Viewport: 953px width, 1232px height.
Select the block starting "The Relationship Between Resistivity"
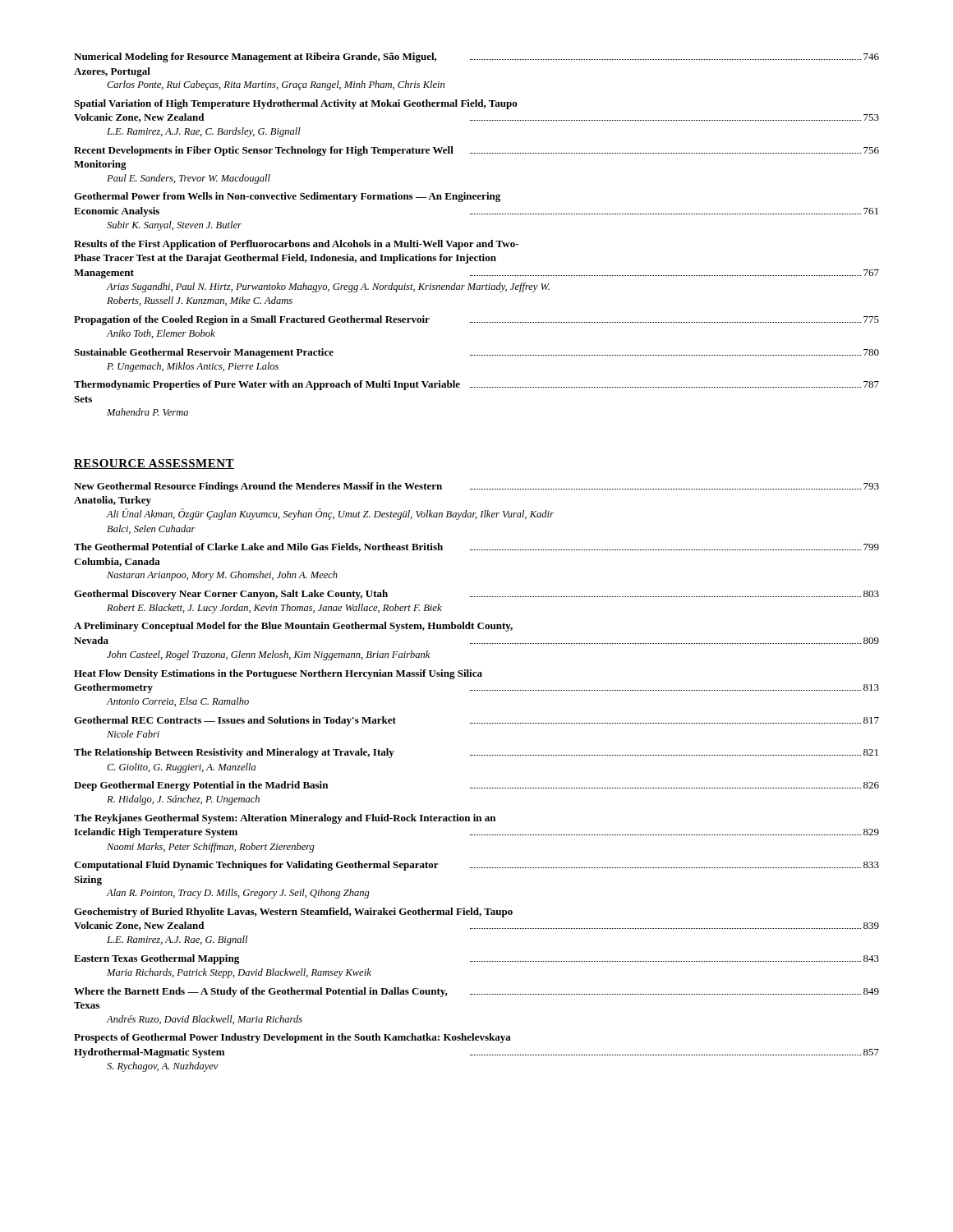[476, 760]
